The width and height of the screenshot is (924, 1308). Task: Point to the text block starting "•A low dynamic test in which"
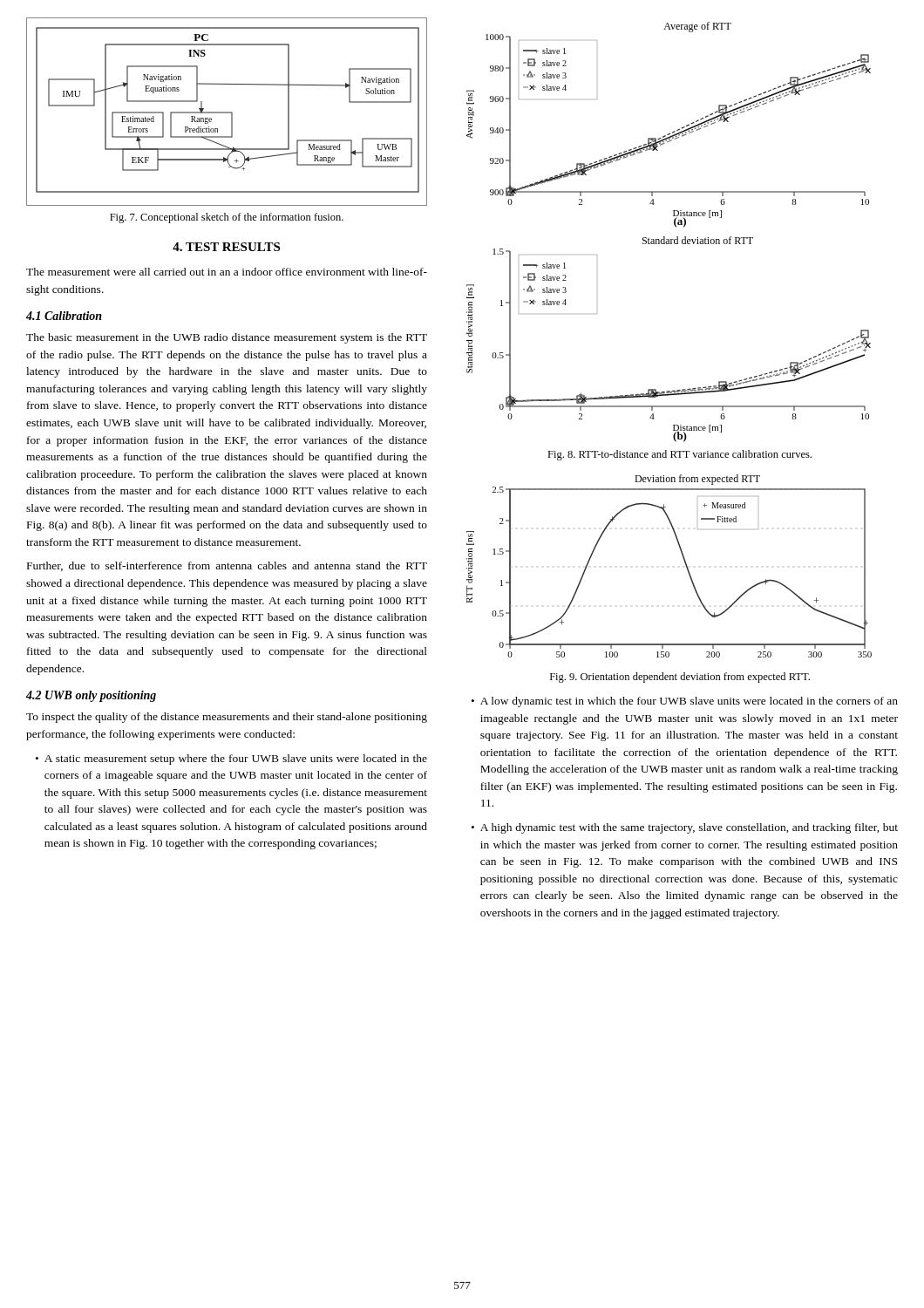pyautogui.click(x=684, y=752)
